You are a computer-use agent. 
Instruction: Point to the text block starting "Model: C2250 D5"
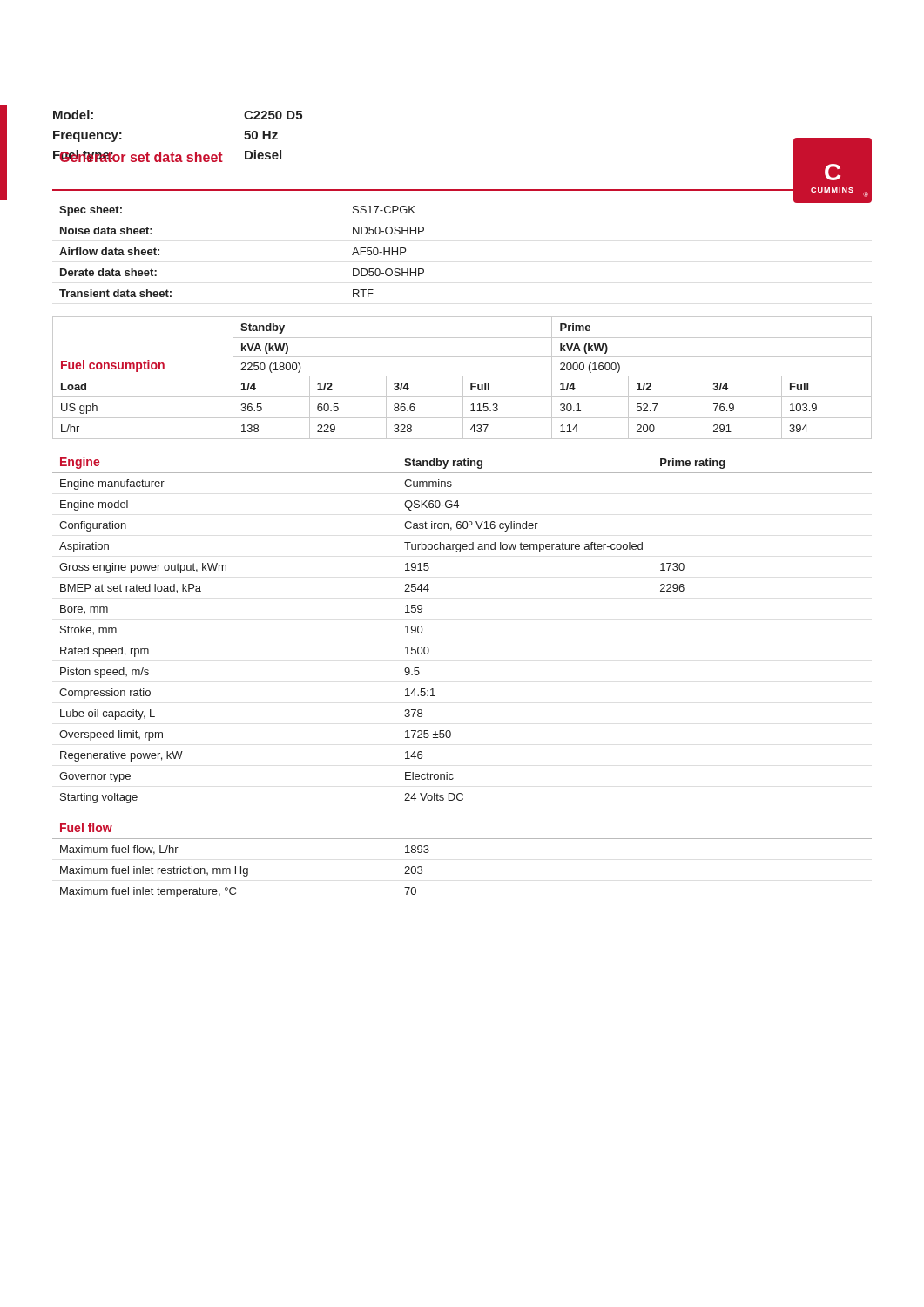click(x=74, y=114)
